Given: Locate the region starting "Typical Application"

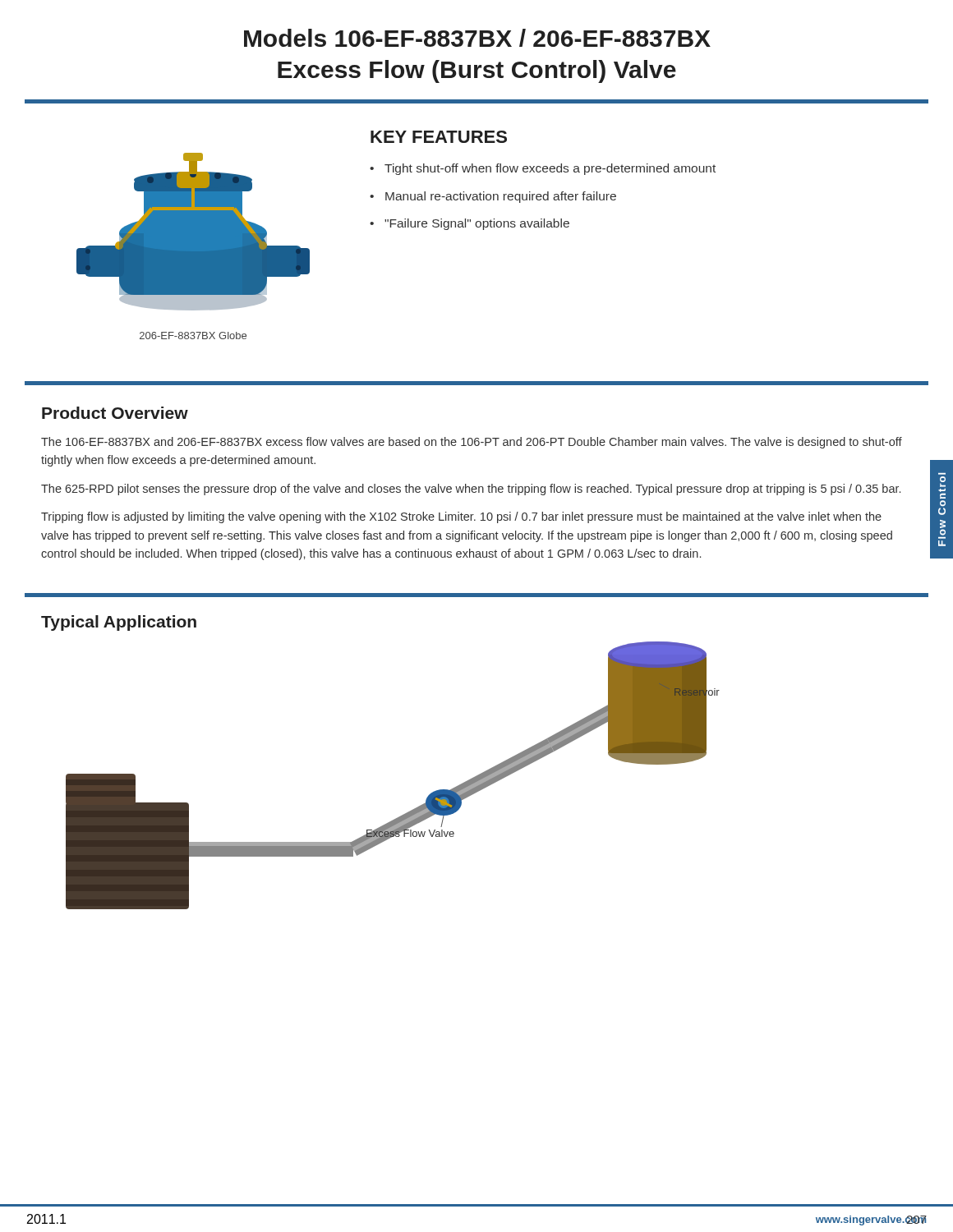Looking at the screenshot, I should tap(119, 623).
